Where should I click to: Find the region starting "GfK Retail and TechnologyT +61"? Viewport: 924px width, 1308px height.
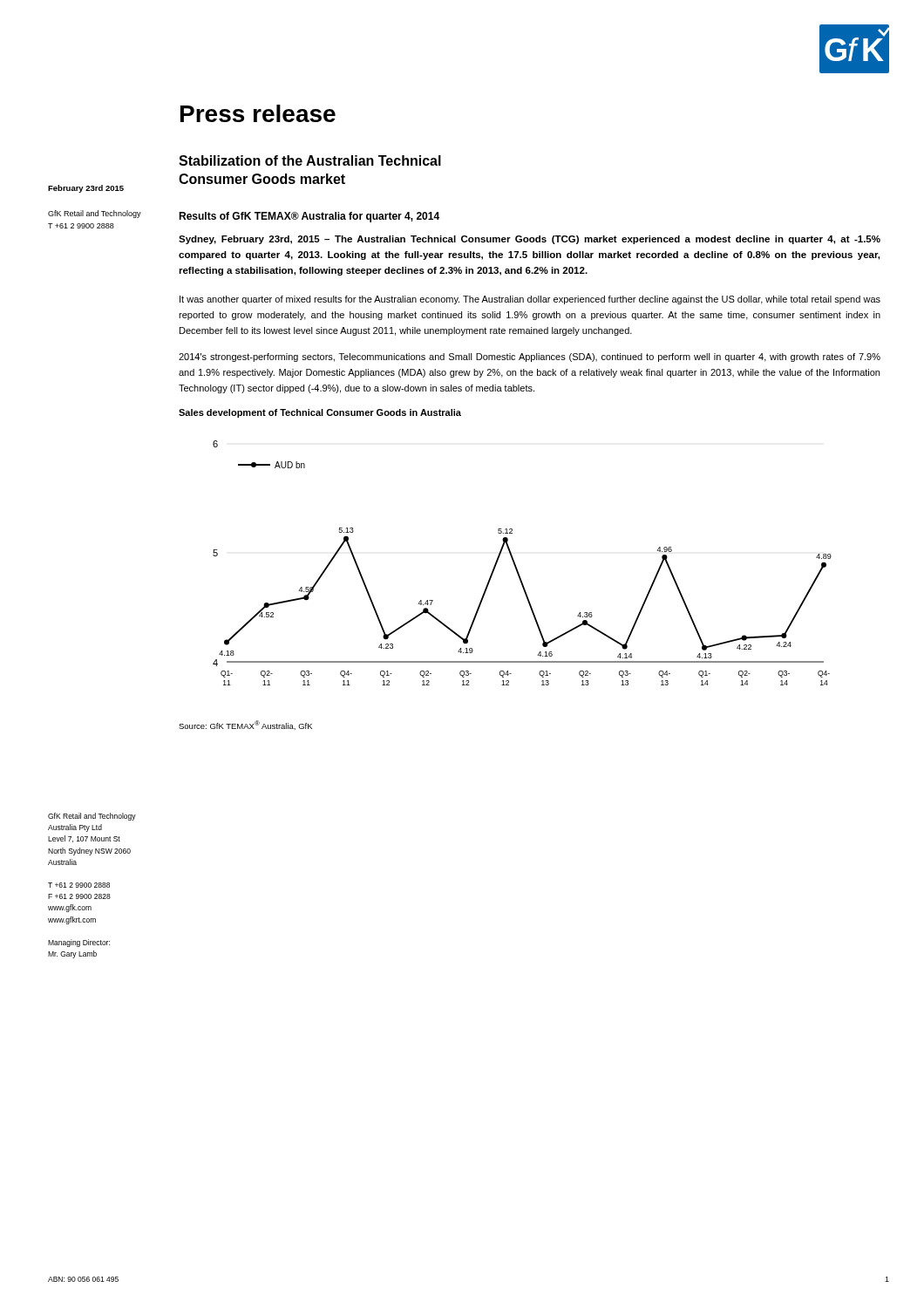94,220
